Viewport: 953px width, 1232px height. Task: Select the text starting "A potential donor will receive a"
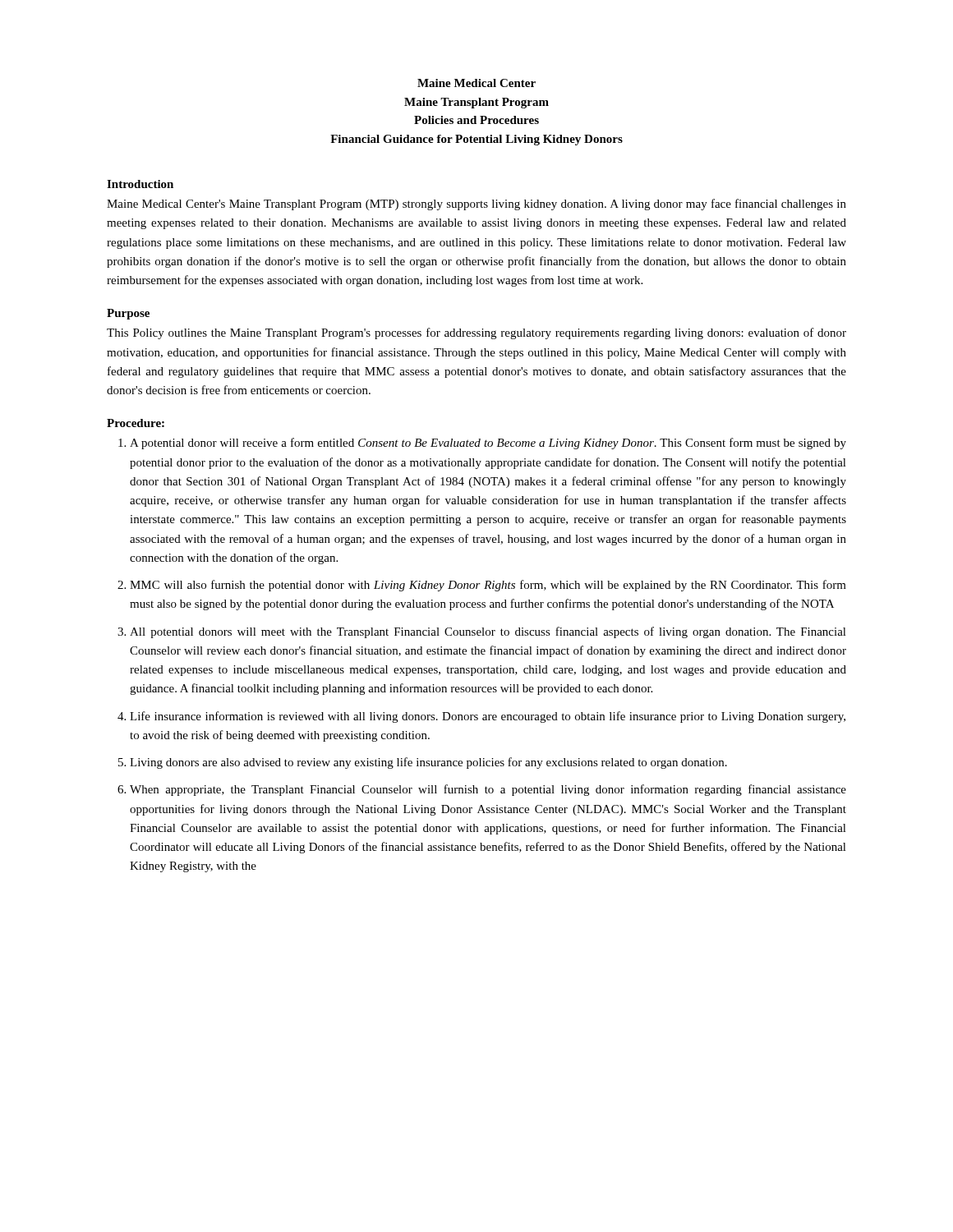(488, 500)
